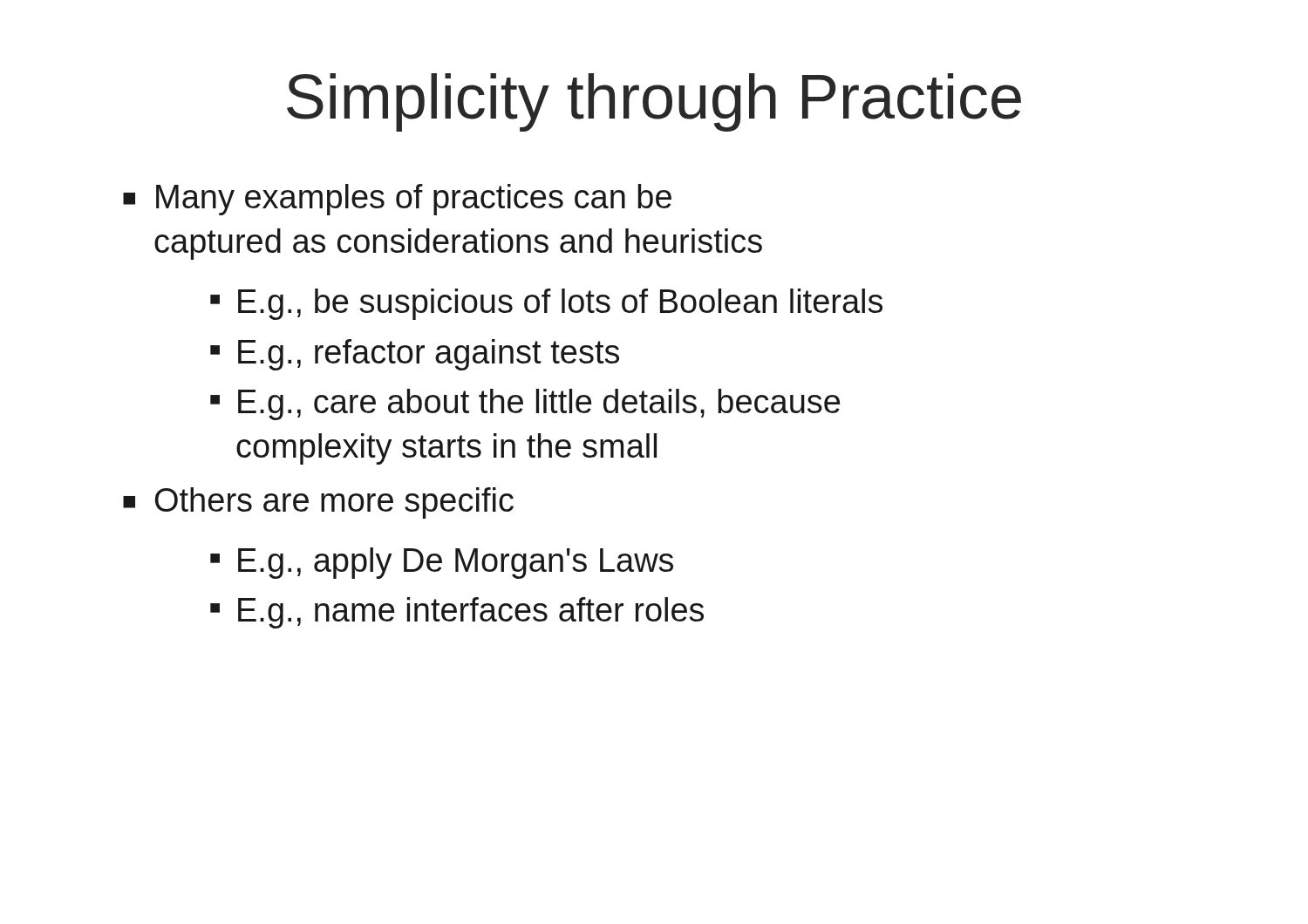Locate the region starting "■ Others are more specific"
The image size is (1308, 924).
[x=318, y=503]
